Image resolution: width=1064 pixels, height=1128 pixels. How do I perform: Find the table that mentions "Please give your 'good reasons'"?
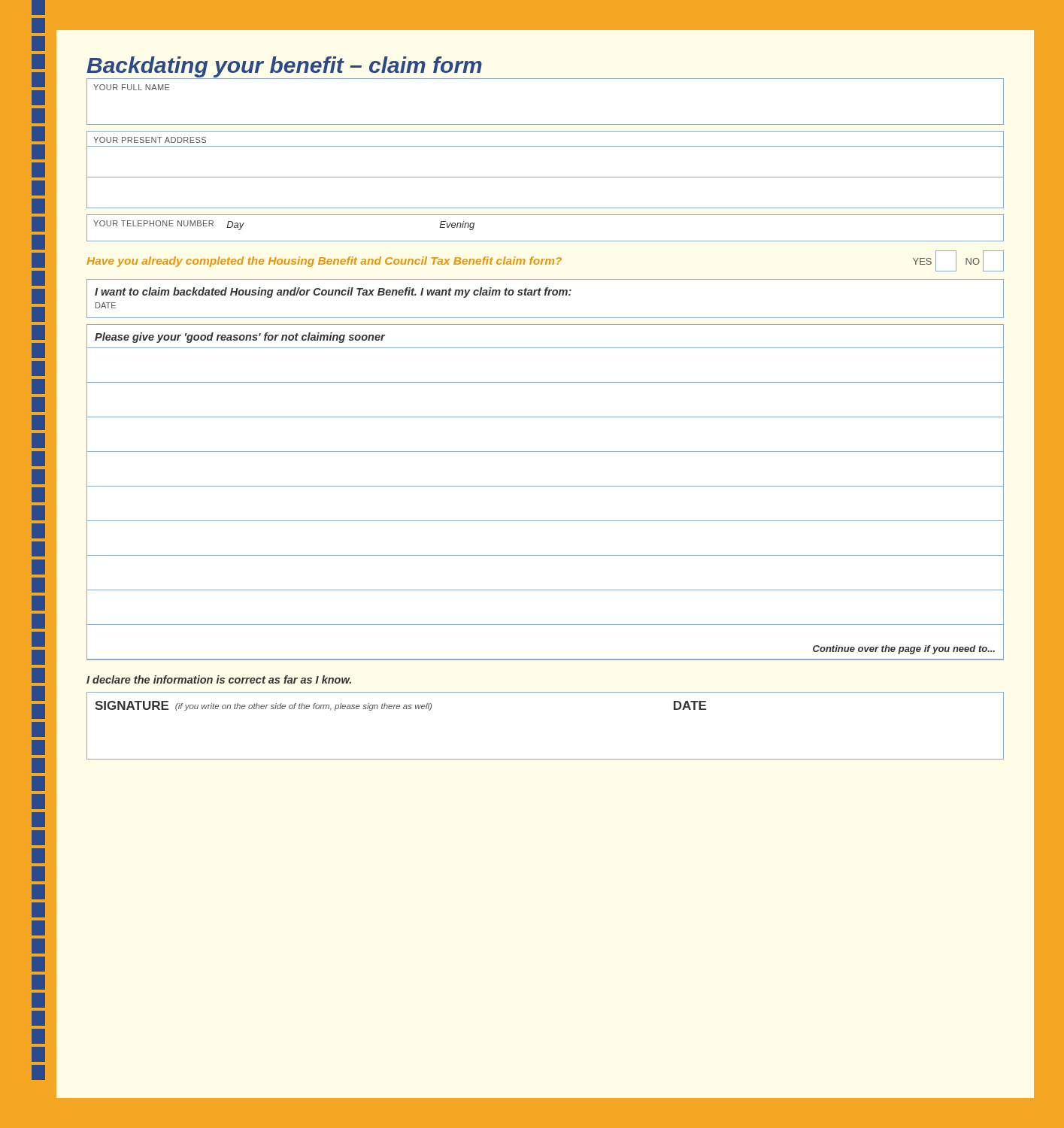coord(545,492)
